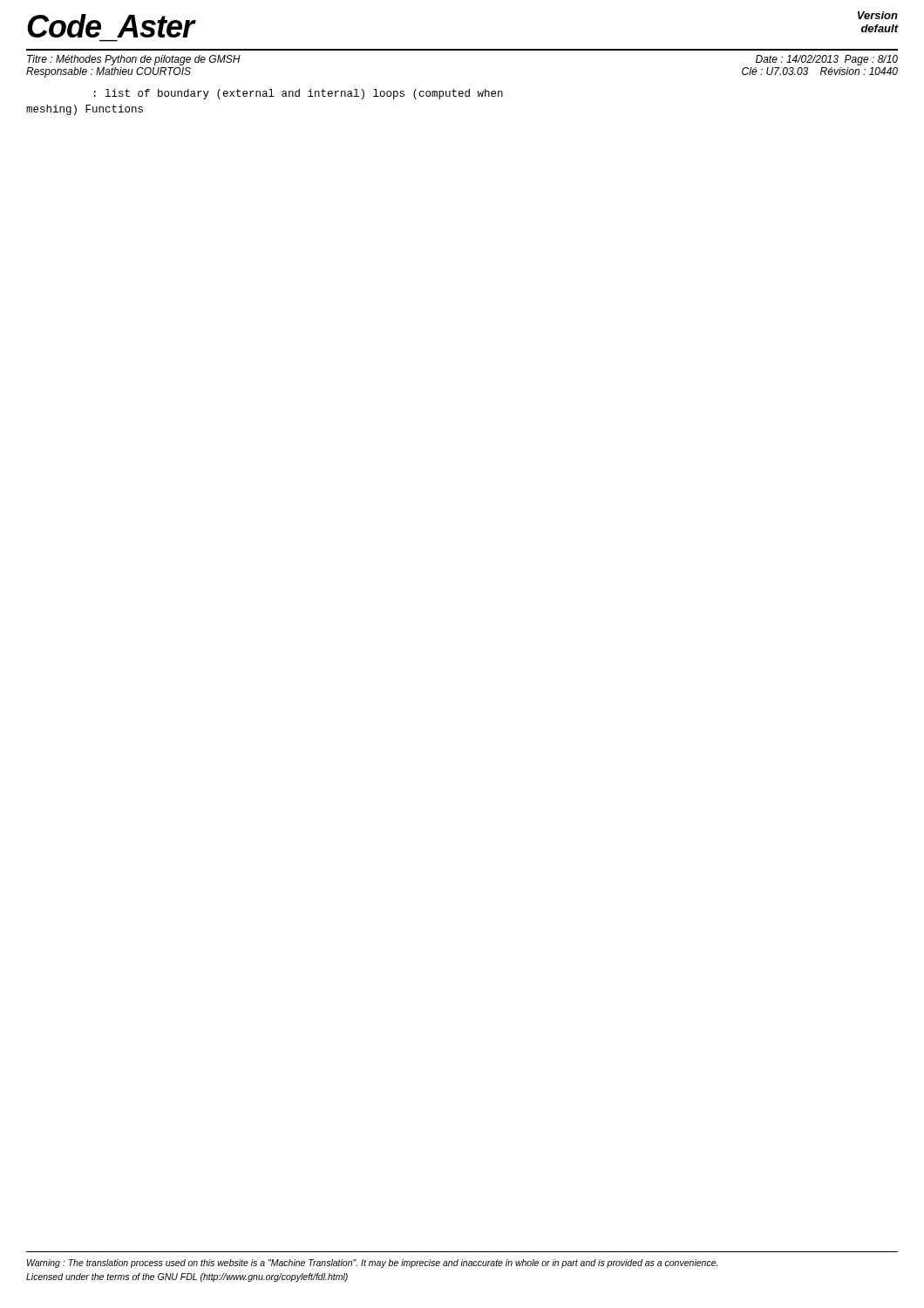
Task: Find the text block with the text ": list of boundary"
Action: [462, 102]
